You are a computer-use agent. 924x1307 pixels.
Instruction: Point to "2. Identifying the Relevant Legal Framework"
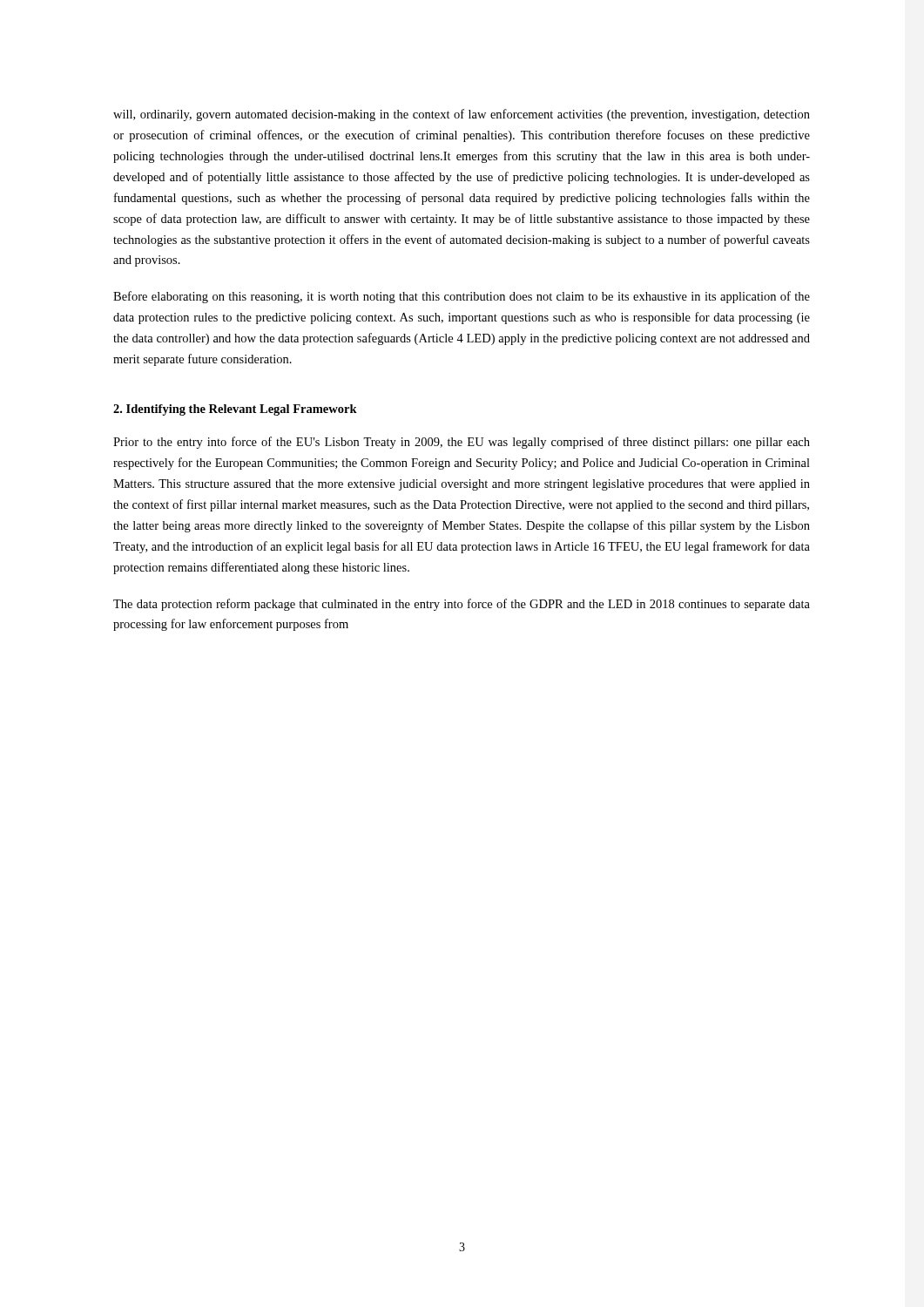pos(235,409)
